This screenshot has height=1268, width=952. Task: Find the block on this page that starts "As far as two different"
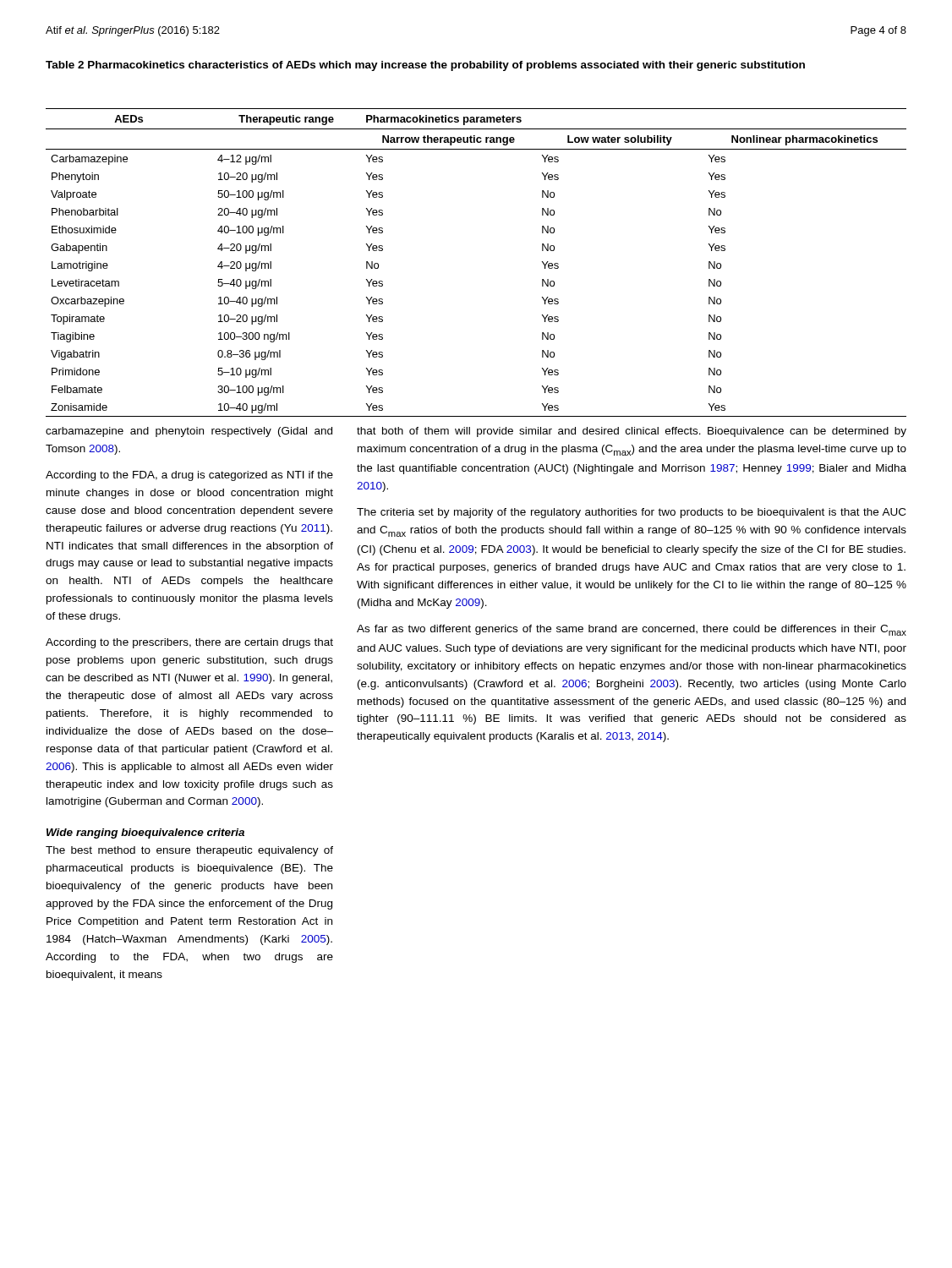coord(632,682)
